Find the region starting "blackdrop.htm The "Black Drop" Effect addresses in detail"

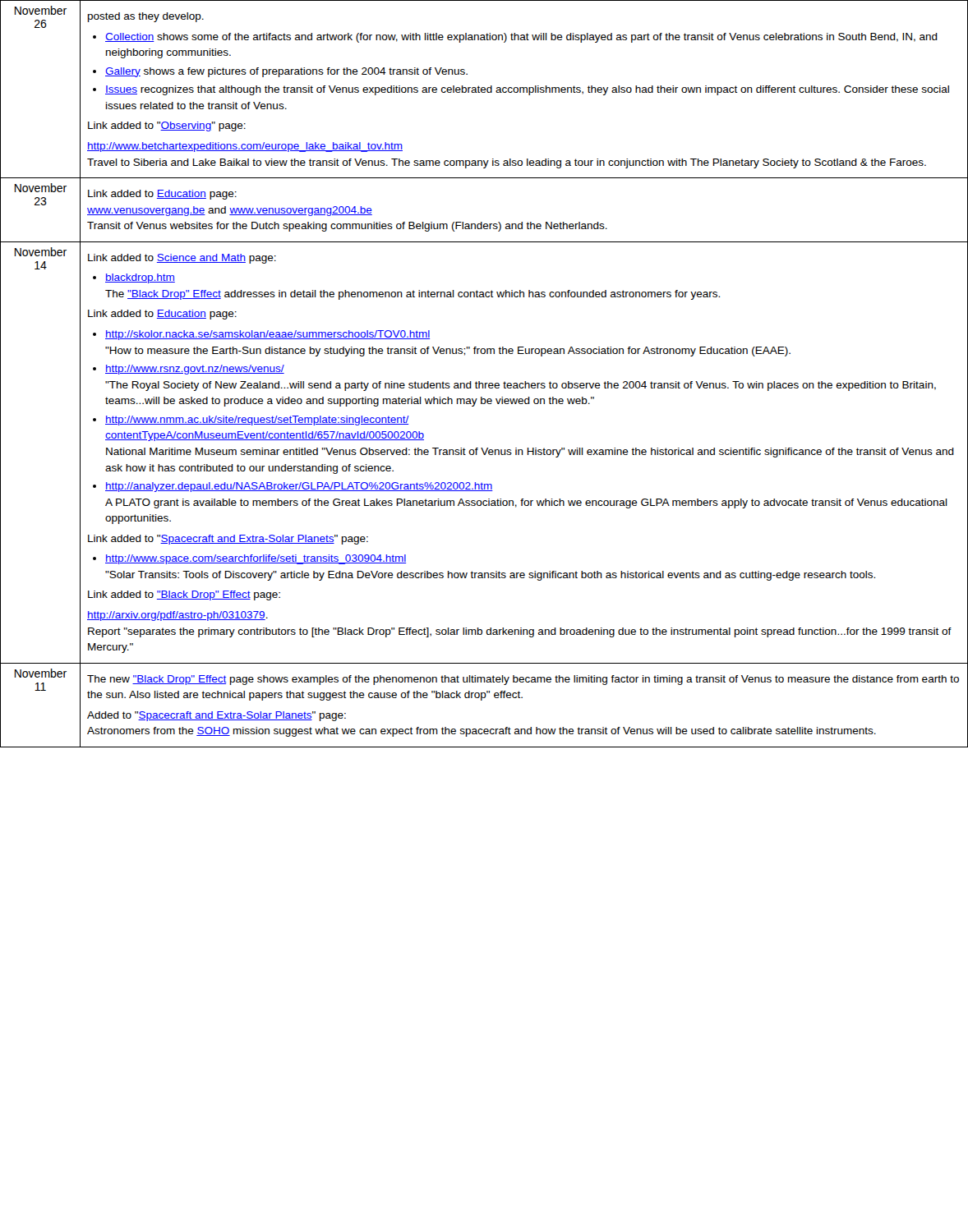pyautogui.click(x=413, y=285)
